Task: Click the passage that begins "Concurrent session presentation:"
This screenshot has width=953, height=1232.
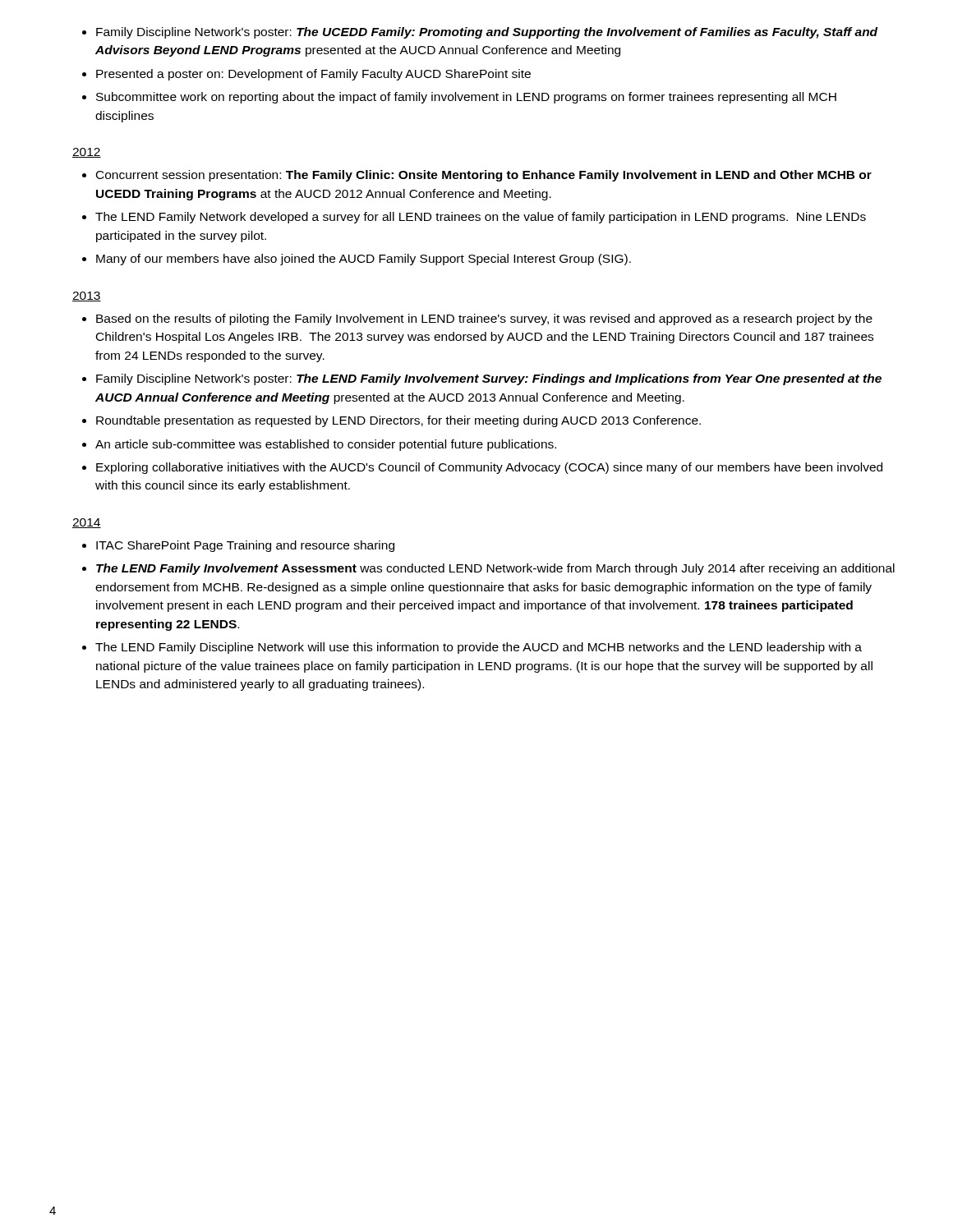Action: pos(485,217)
